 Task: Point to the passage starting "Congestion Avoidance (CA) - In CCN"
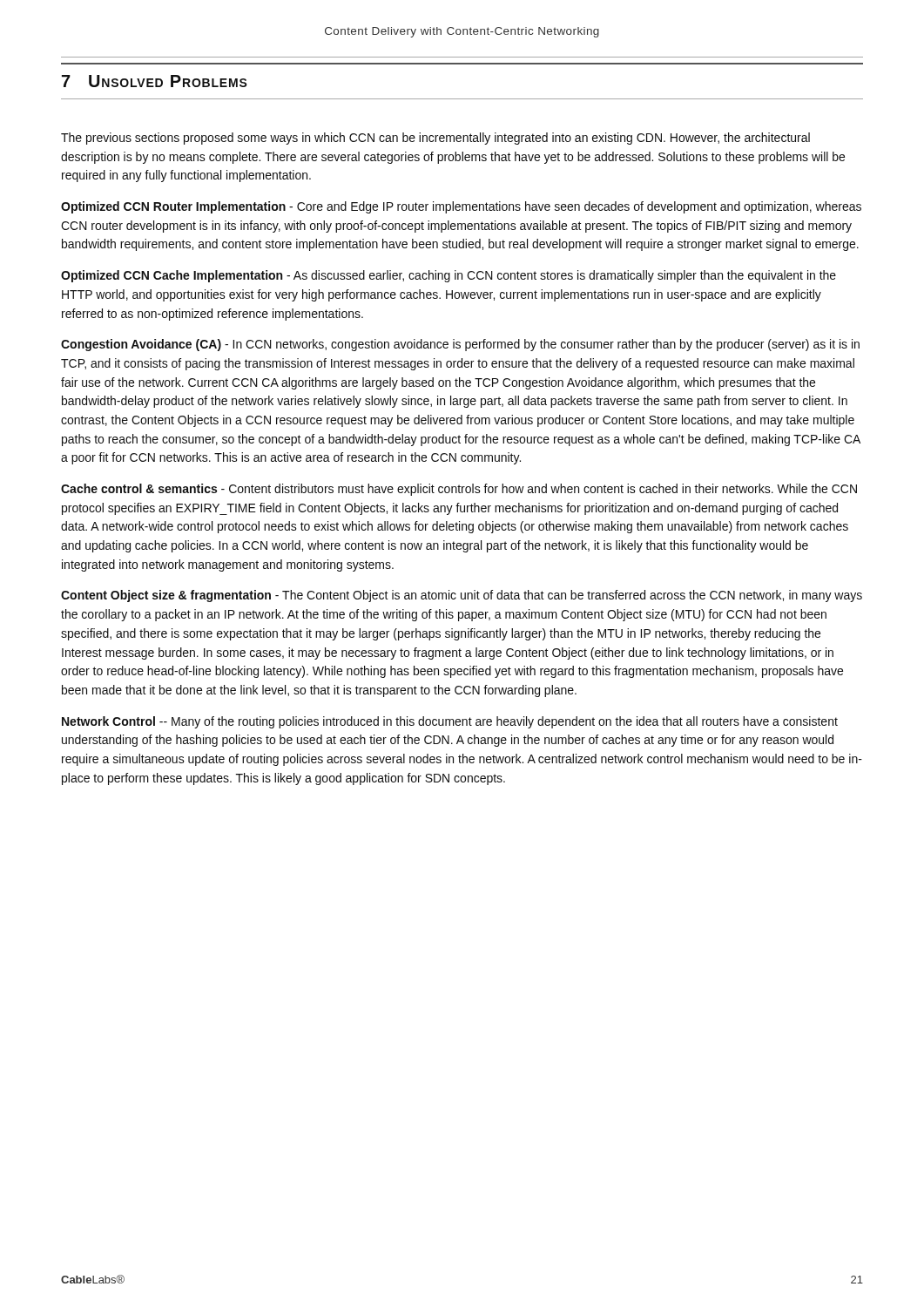pyautogui.click(x=461, y=401)
